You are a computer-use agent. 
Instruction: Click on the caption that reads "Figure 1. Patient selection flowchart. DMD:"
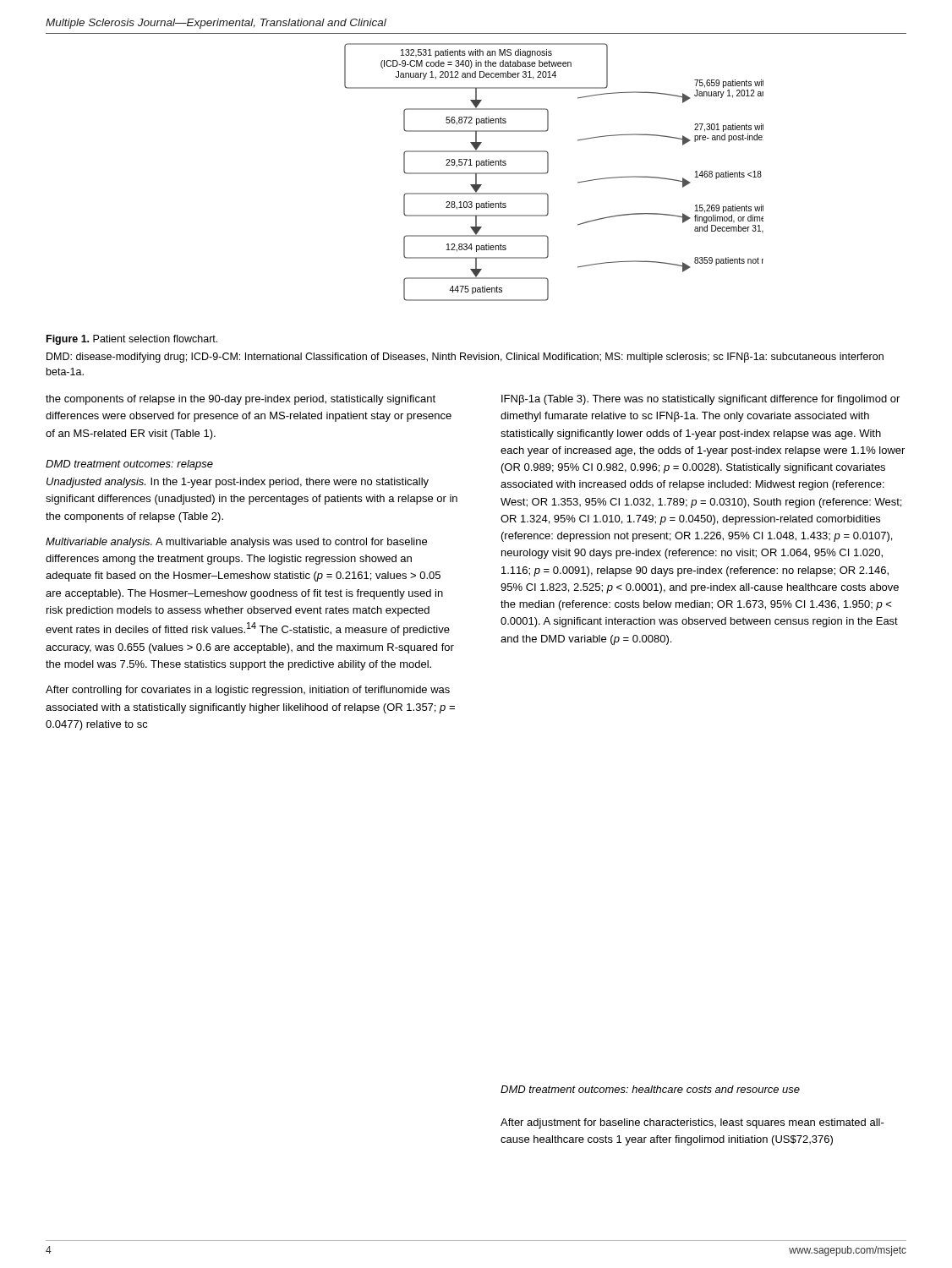(x=476, y=356)
